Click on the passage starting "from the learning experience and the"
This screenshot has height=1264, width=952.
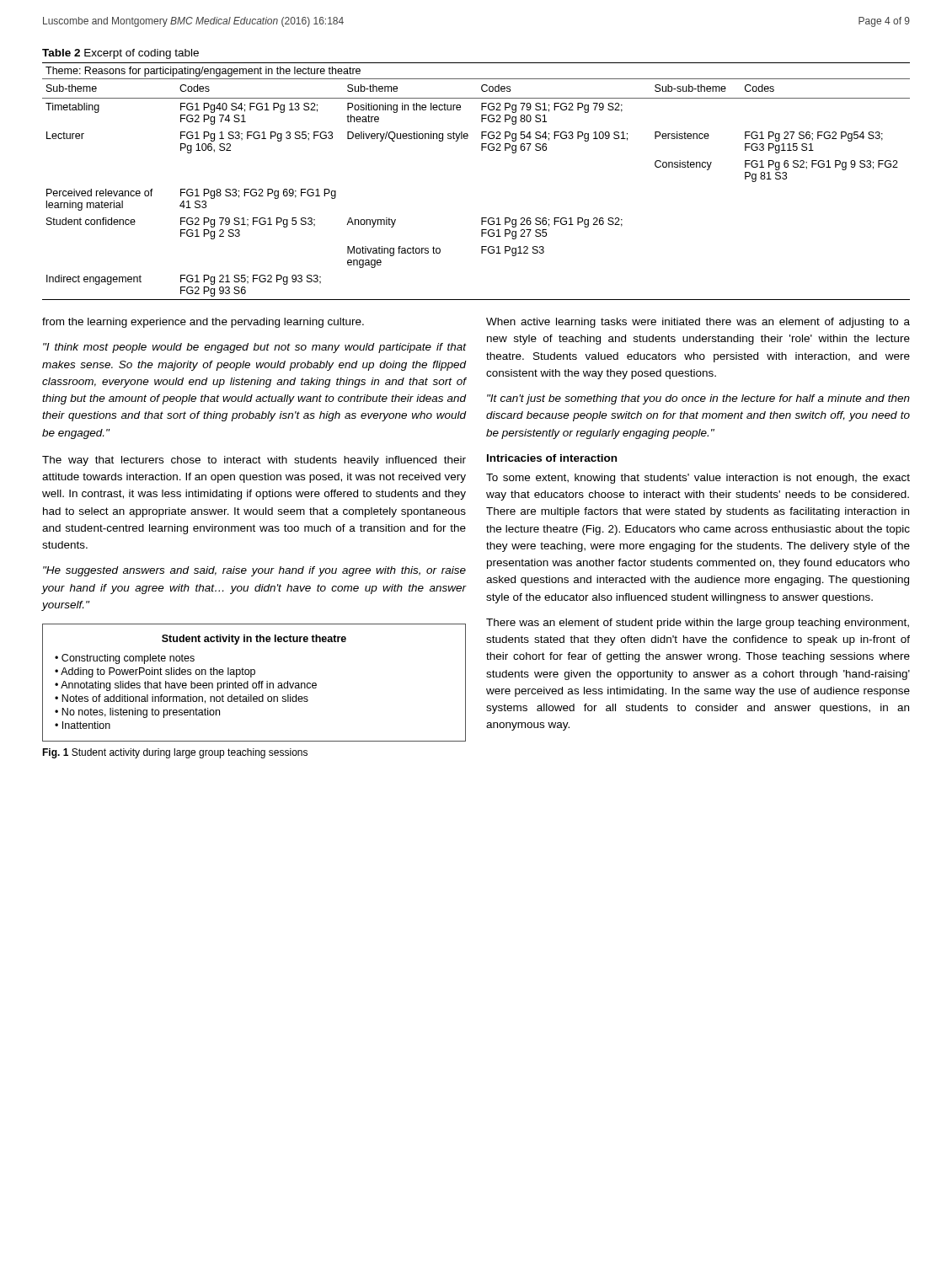click(203, 321)
